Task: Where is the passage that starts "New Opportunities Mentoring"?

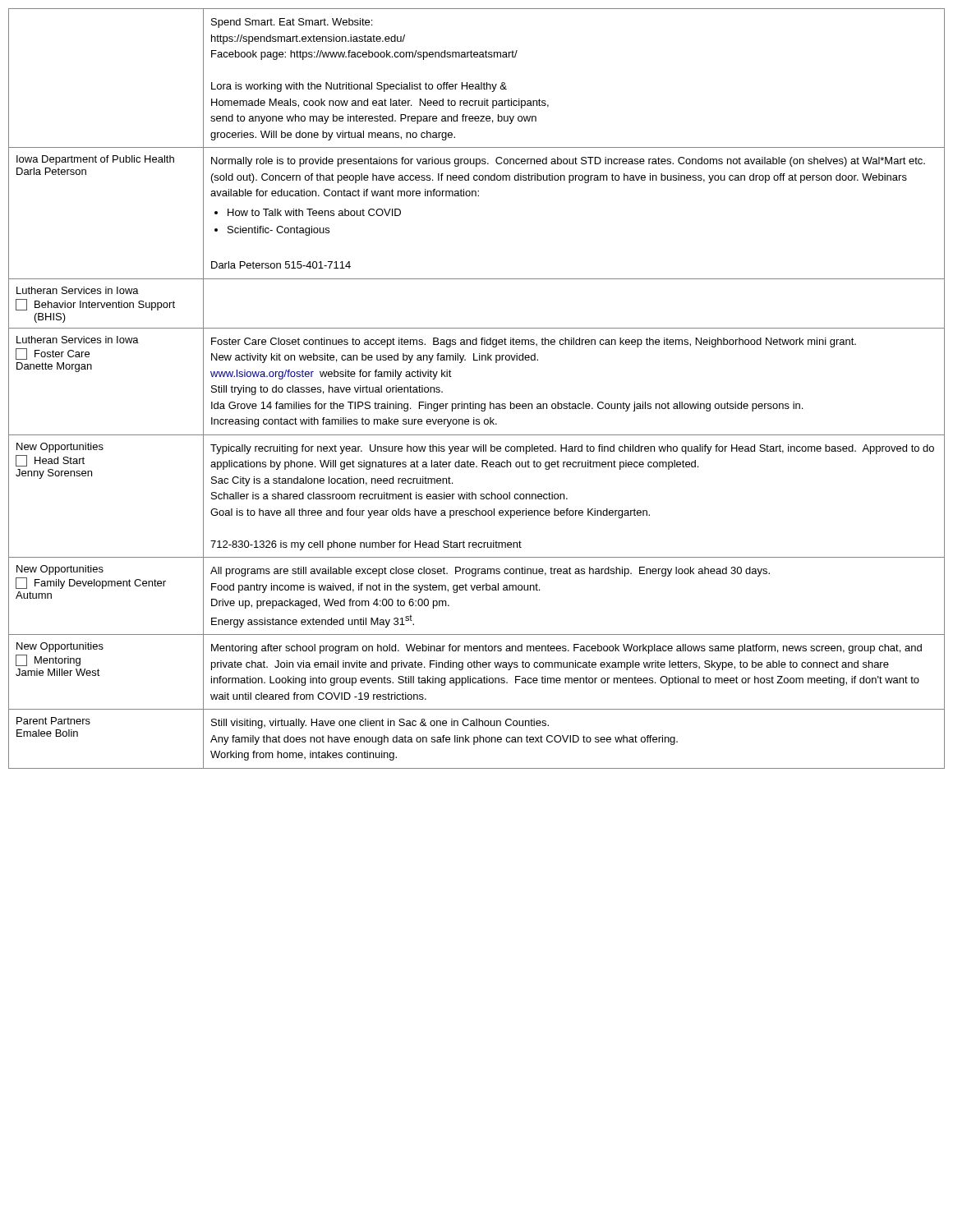Action: click(x=106, y=659)
